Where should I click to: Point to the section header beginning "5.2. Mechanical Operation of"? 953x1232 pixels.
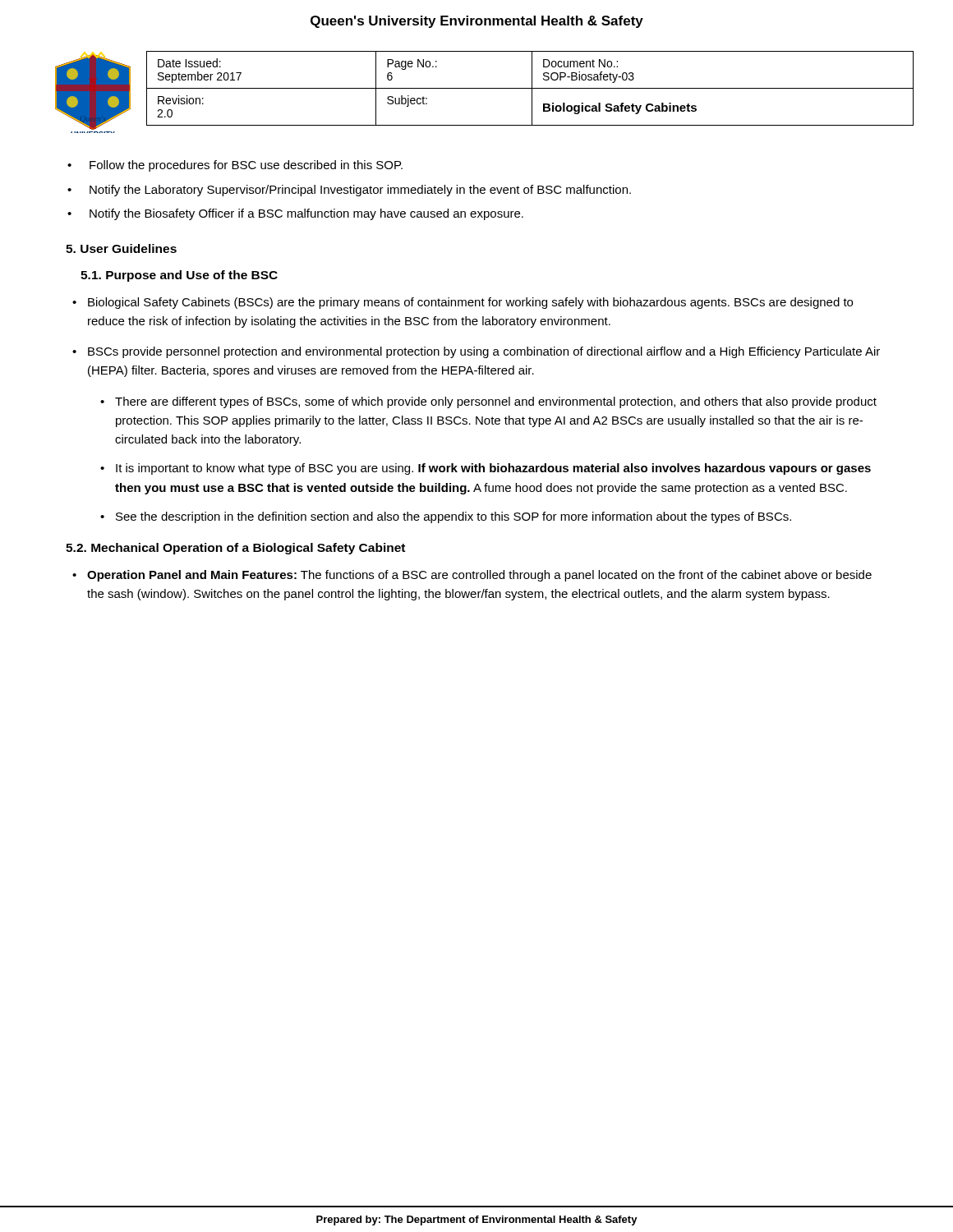[x=236, y=547]
